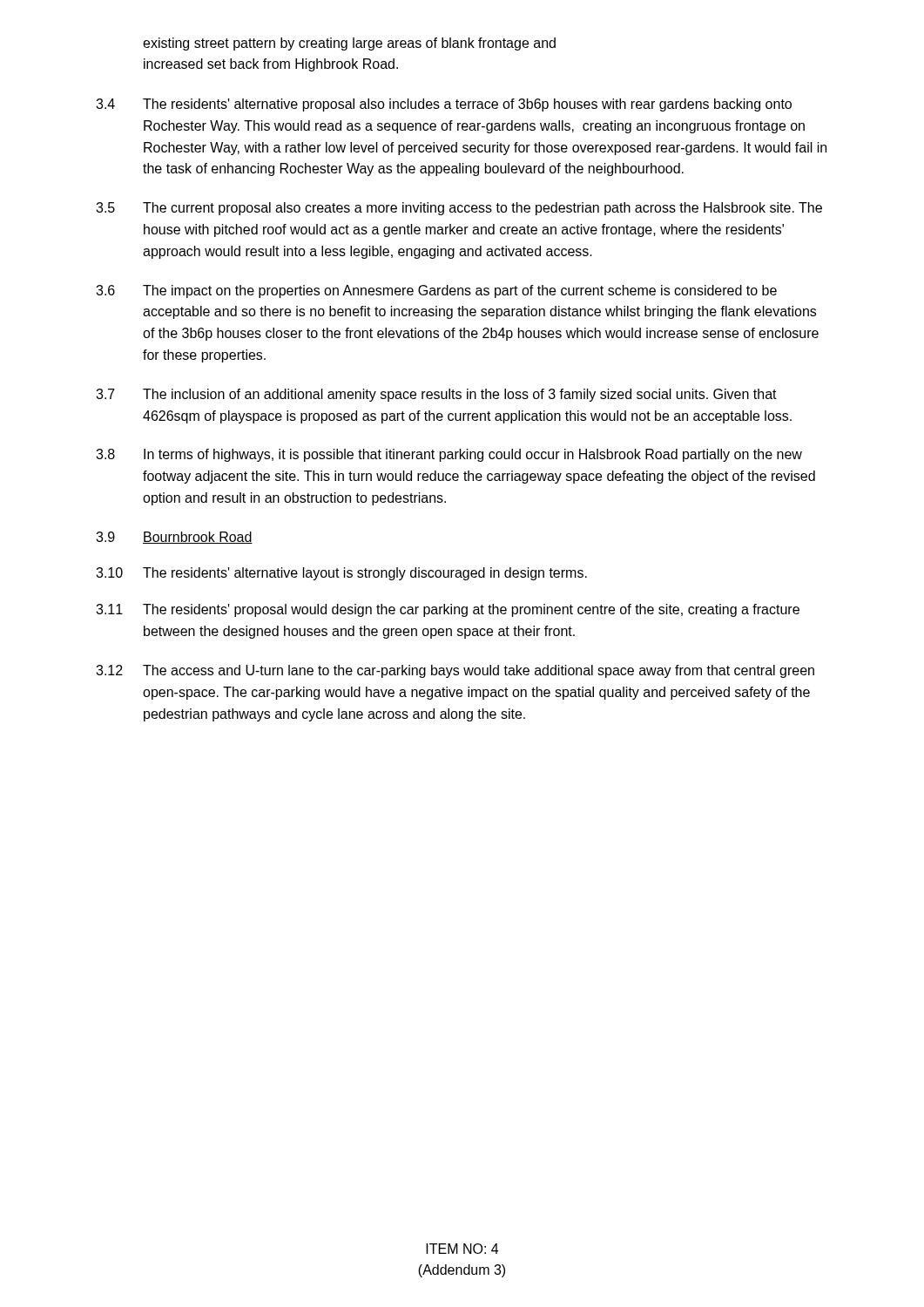
Task: Select the list item that reads "3.8 In terms of highways,"
Action: click(462, 477)
